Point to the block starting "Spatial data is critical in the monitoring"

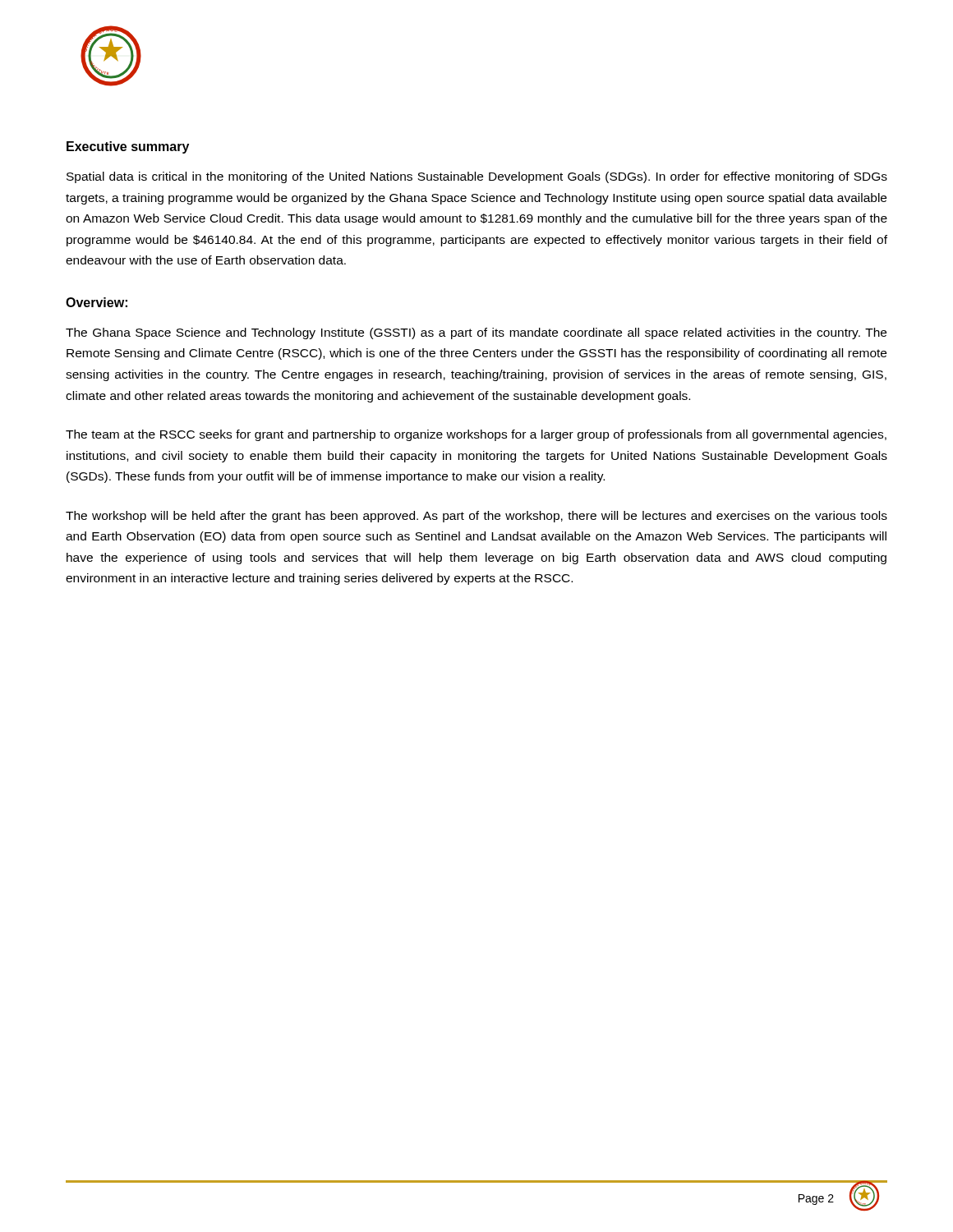[x=476, y=218]
